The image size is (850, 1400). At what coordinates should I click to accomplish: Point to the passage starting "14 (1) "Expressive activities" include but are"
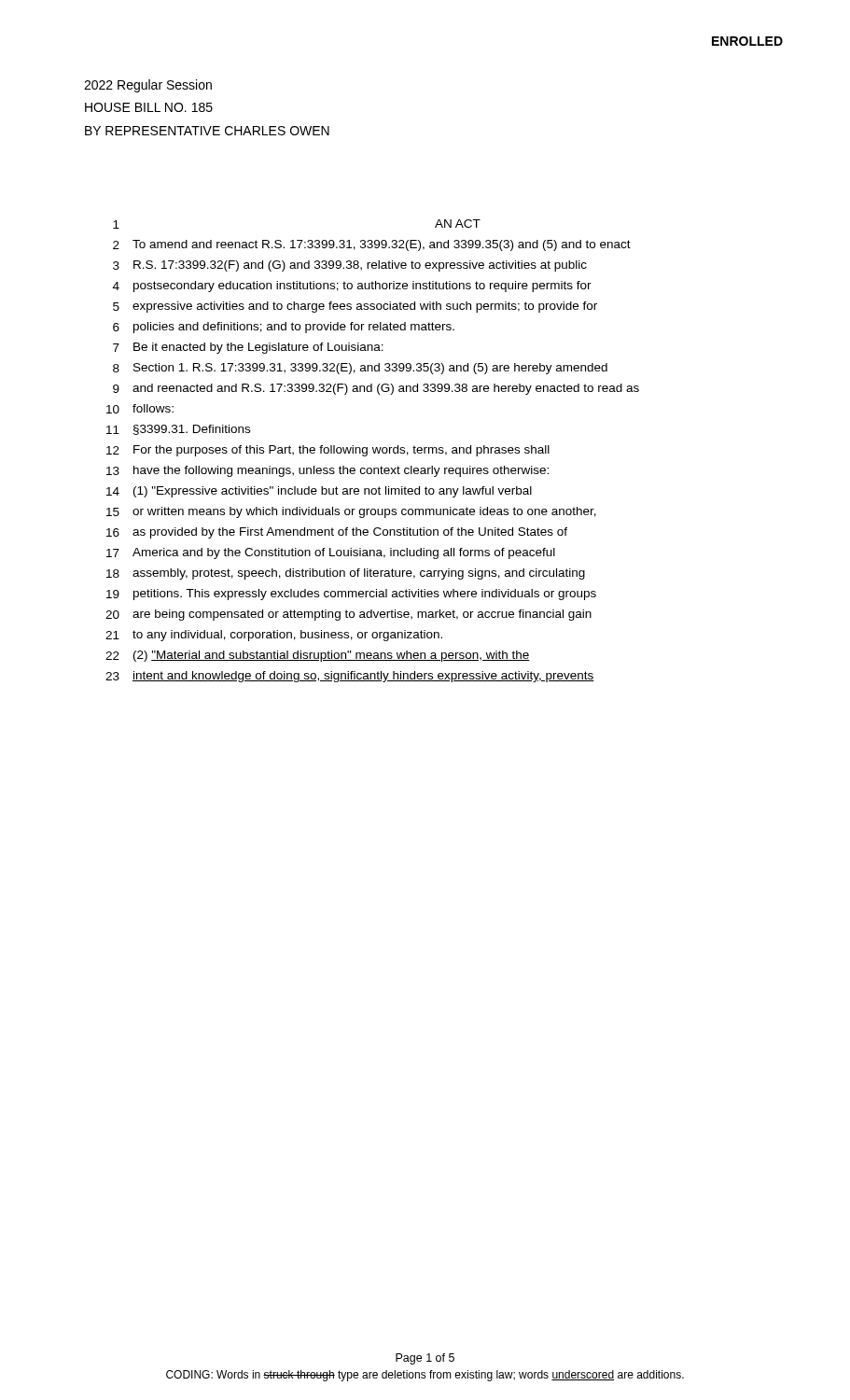pyautogui.click(x=433, y=492)
